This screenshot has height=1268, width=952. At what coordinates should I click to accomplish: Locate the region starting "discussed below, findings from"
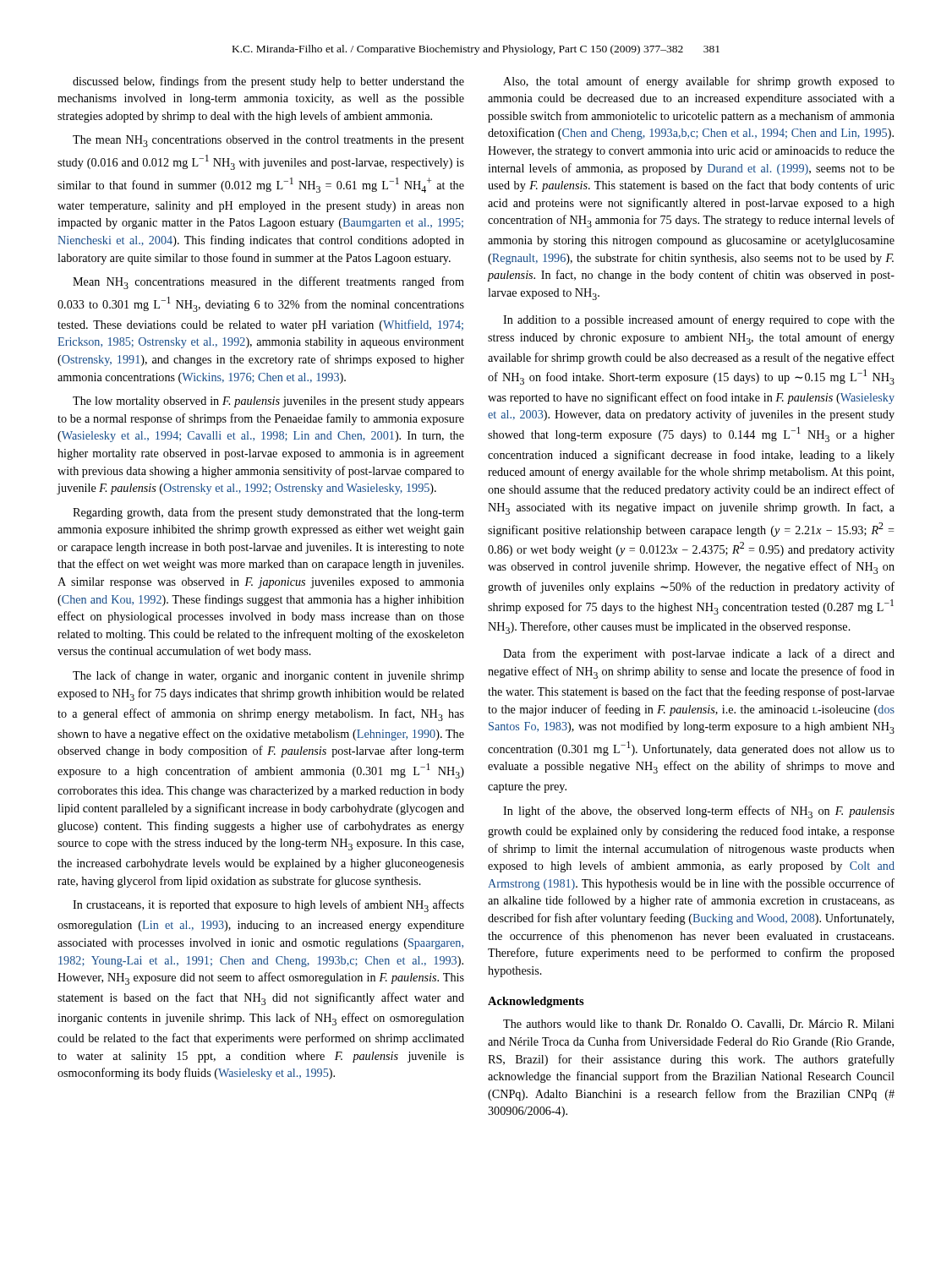[x=261, y=98]
